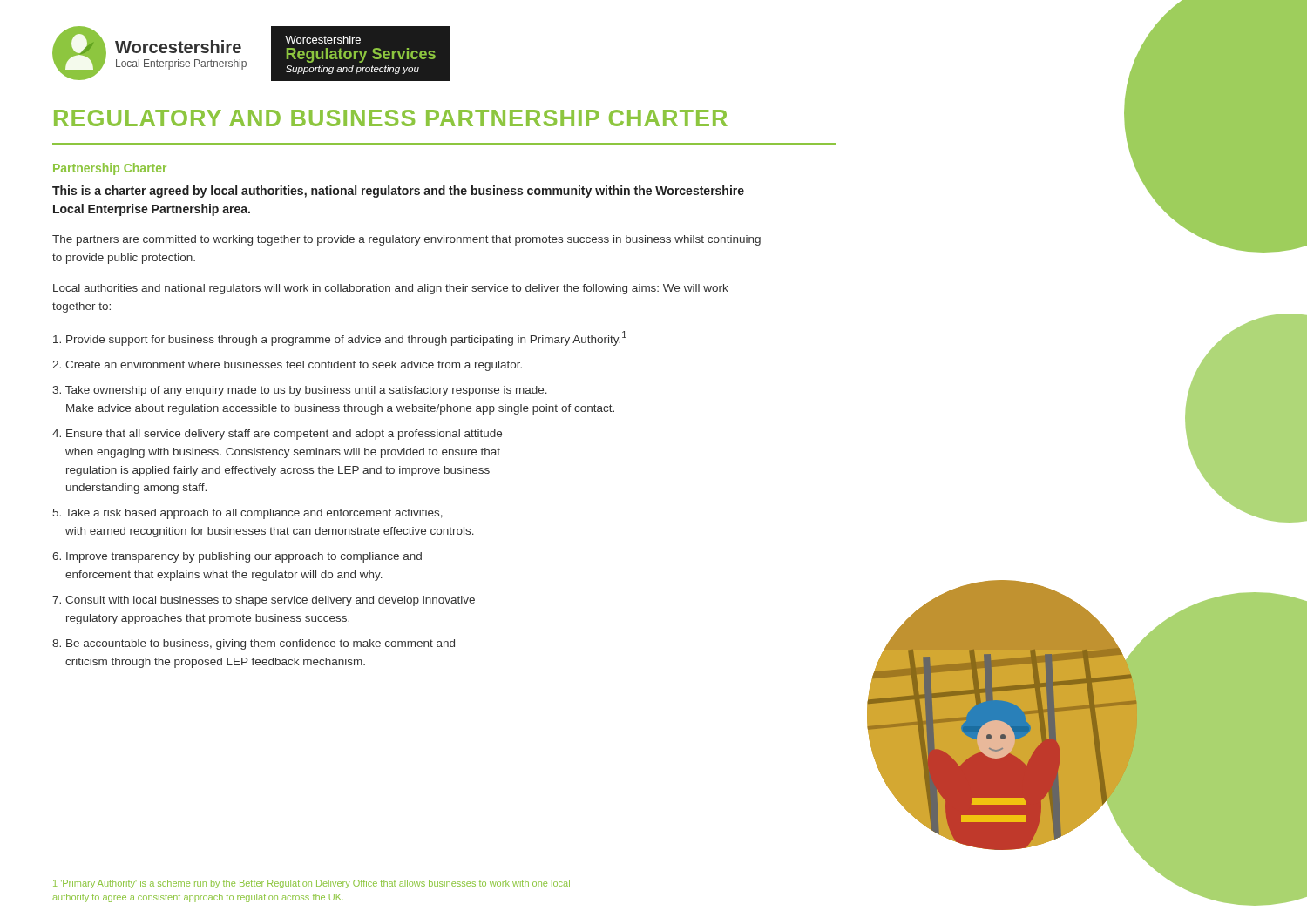Locate the block of text that opens with "Provide support for business through a programme"
Image resolution: width=1307 pixels, height=924 pixels.
(340, 338)
